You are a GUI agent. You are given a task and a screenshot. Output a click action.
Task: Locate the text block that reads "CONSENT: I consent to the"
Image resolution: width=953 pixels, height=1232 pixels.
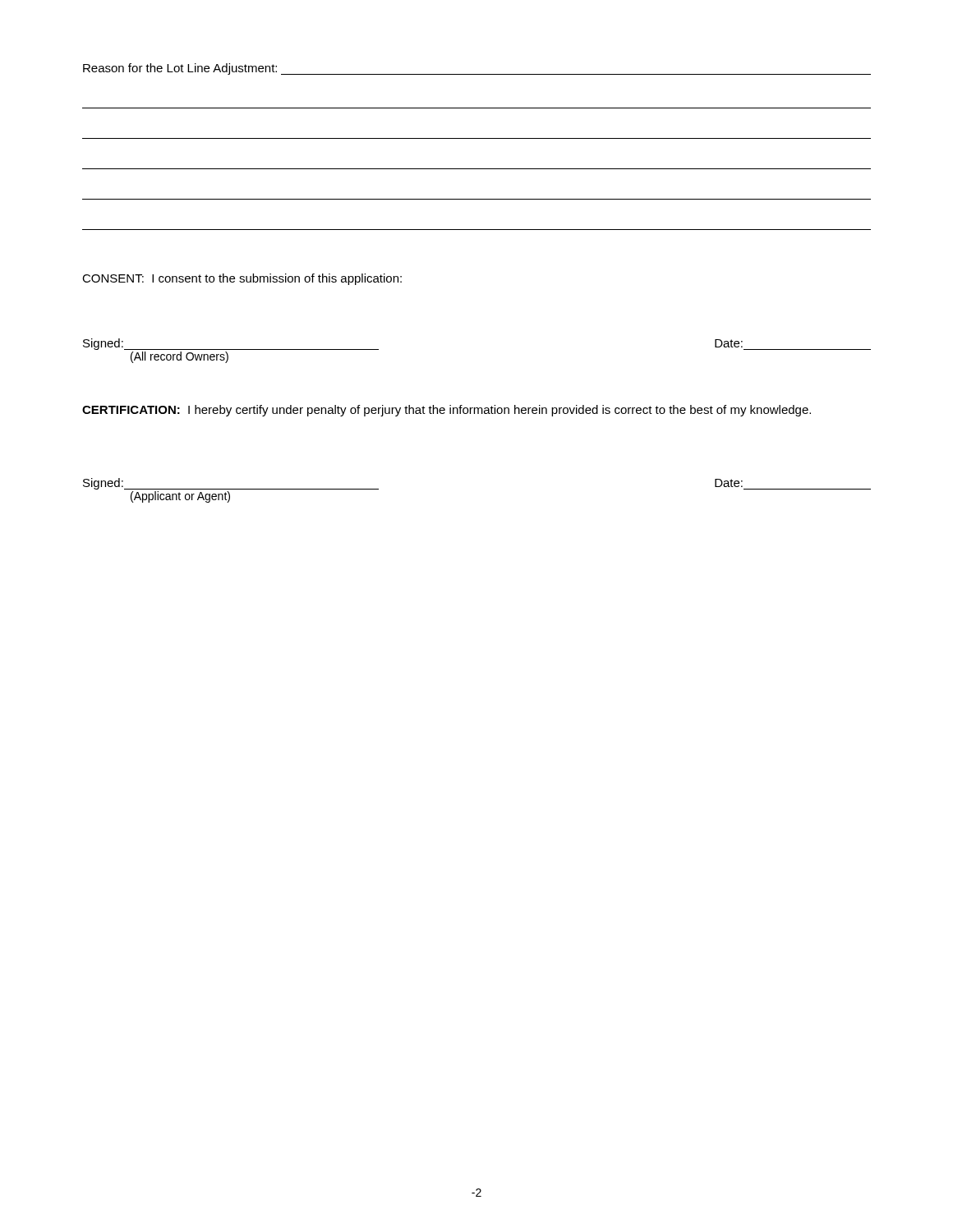[242, 278]
